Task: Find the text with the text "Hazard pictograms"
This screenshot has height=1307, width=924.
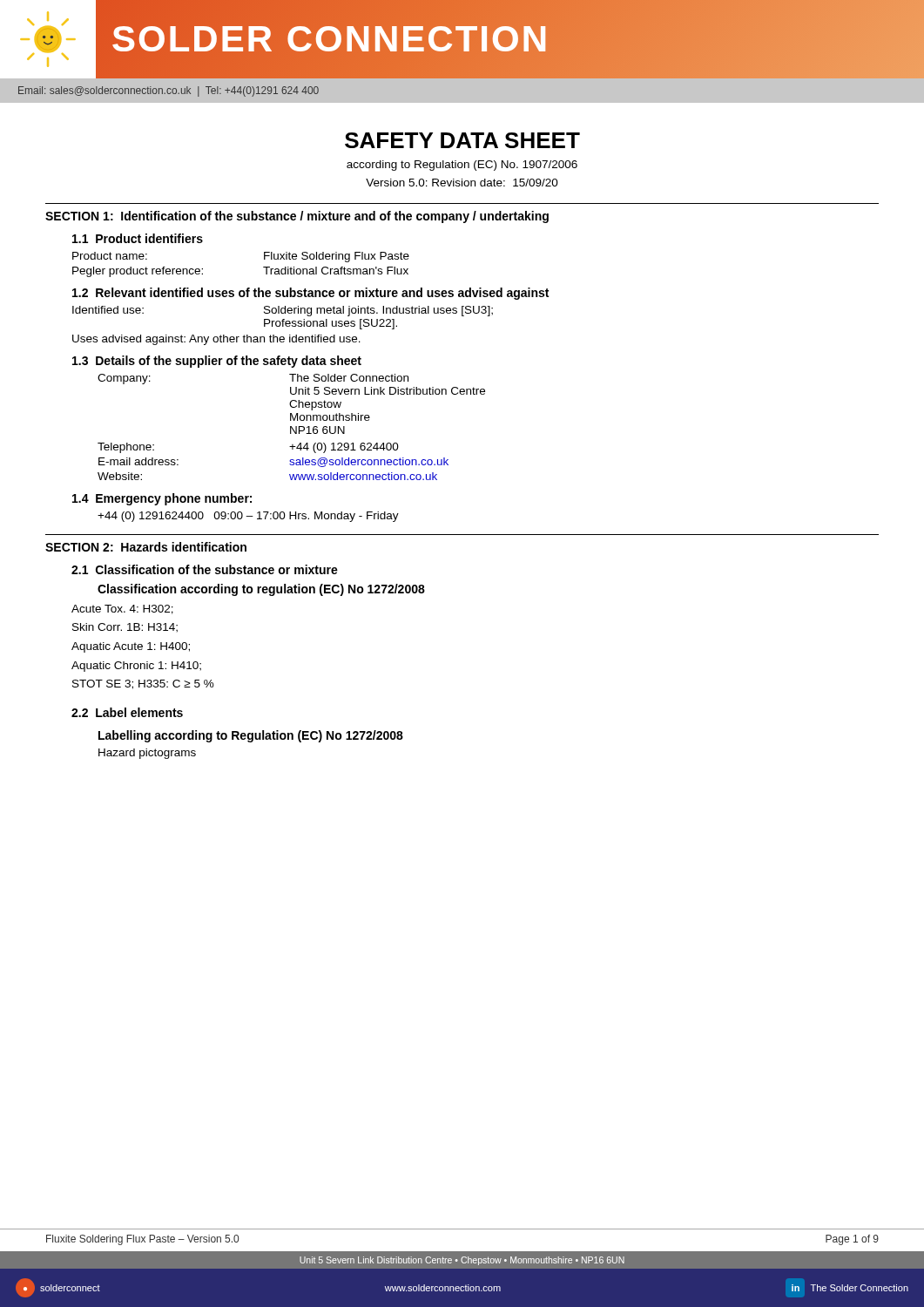Action: 147,752
